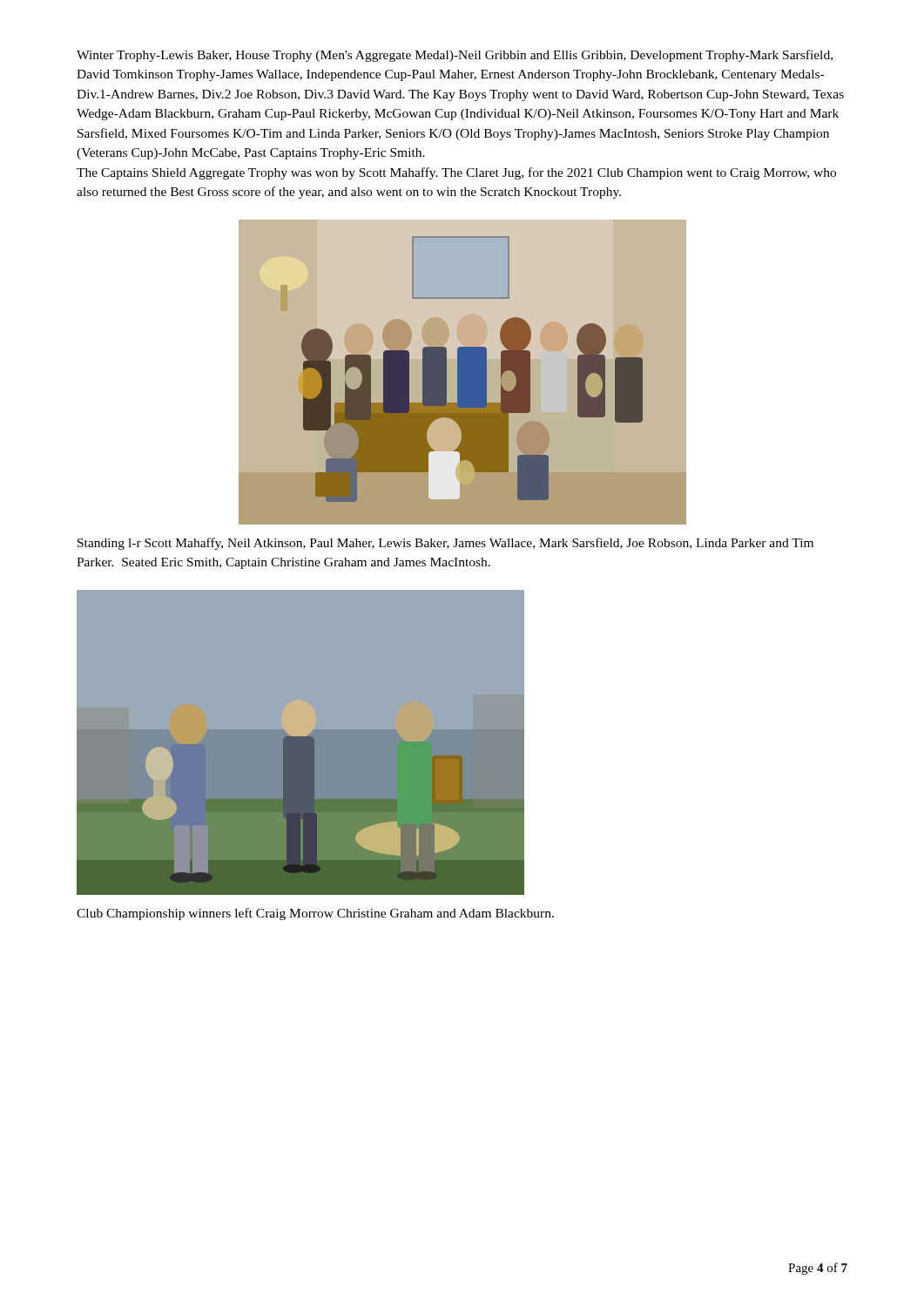Point to the caption beginning "Standing l-r Scott Mahaffy,"
The image size is (924, 1307).
pos(445,552)
